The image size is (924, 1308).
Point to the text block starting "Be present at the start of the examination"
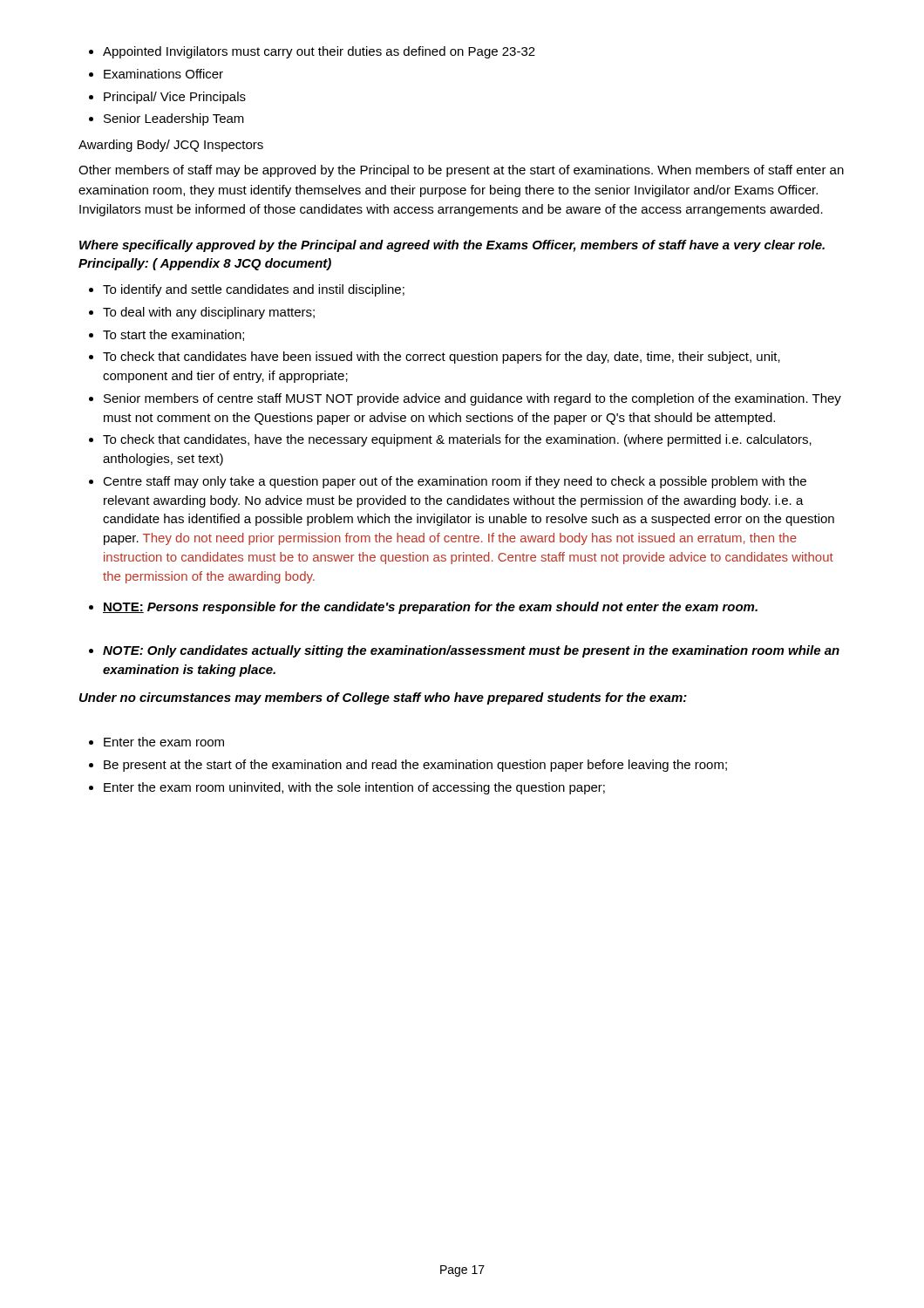(462, 765)
